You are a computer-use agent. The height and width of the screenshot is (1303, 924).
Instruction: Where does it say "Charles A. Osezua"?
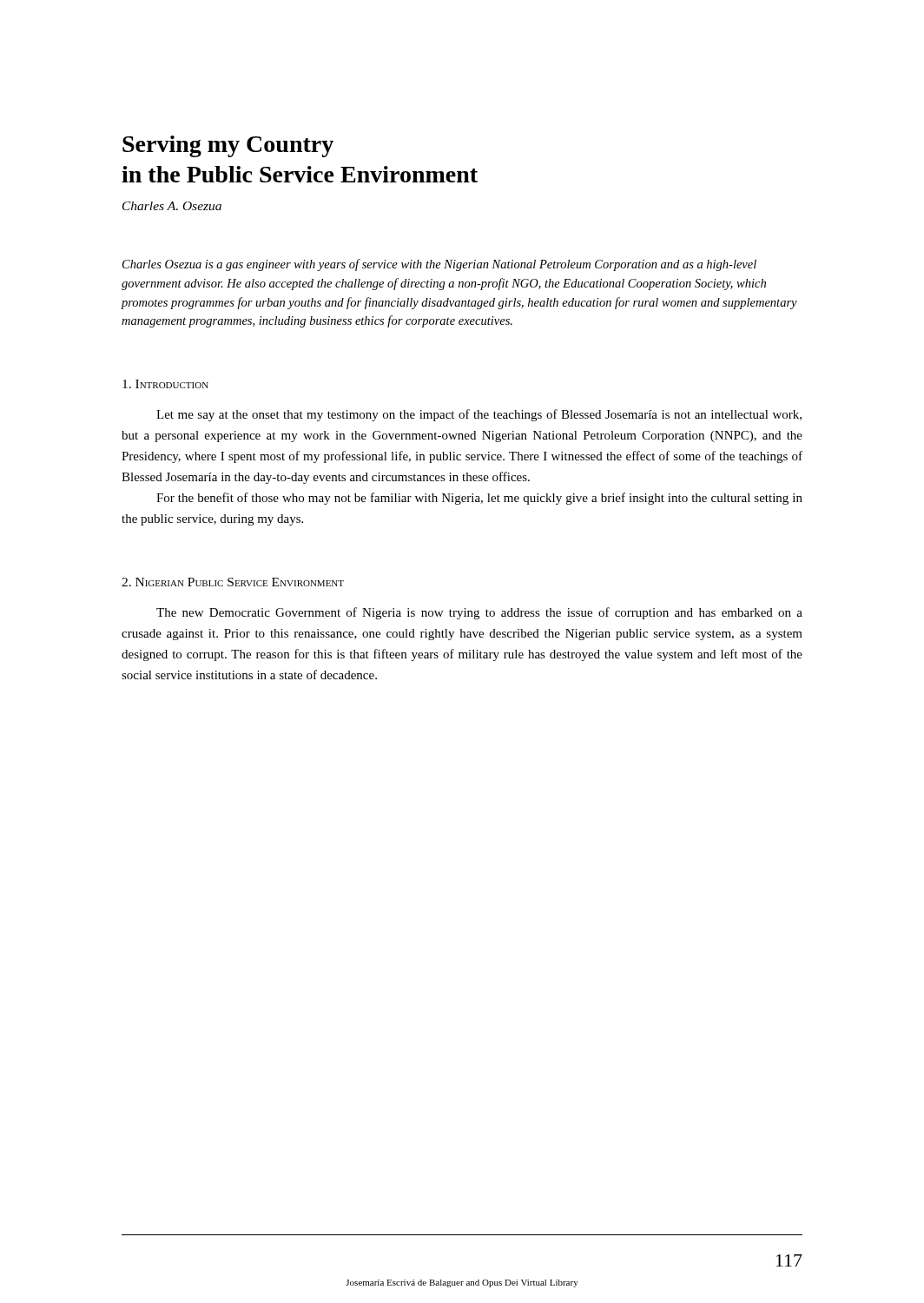click(172, 205)
